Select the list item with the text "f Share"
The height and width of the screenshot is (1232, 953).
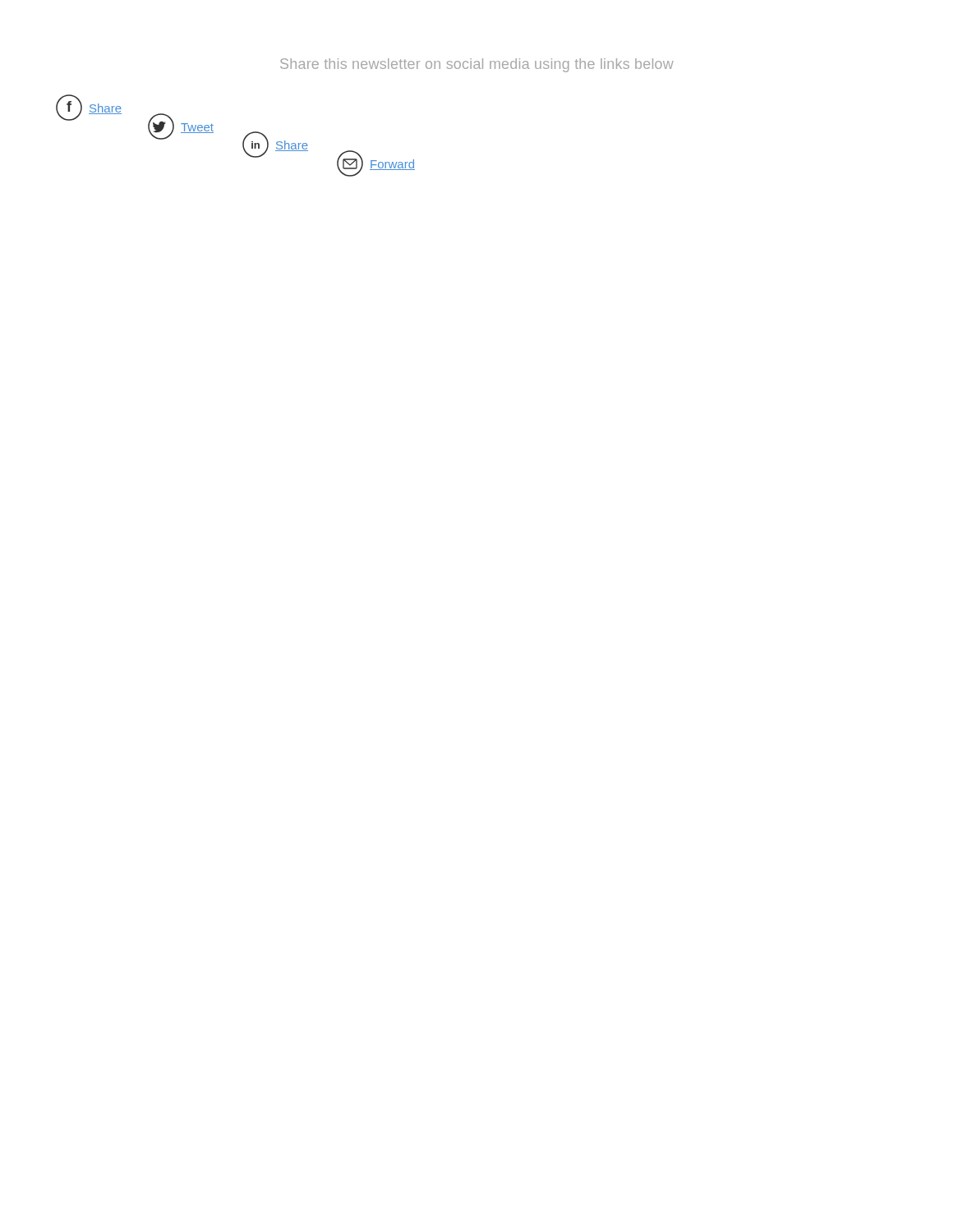click(x=89, y=108)
